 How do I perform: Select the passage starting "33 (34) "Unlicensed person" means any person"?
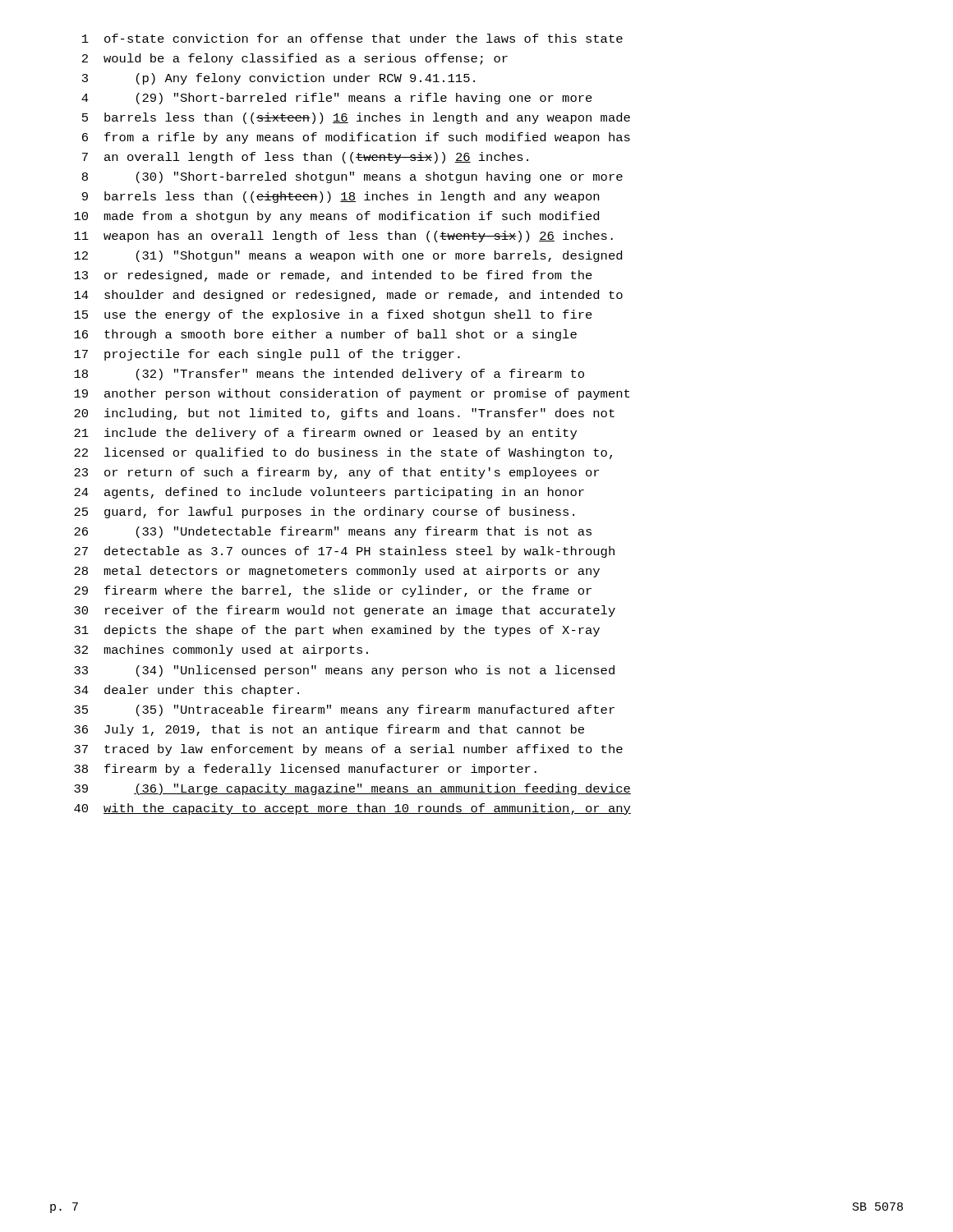(476, 671)
